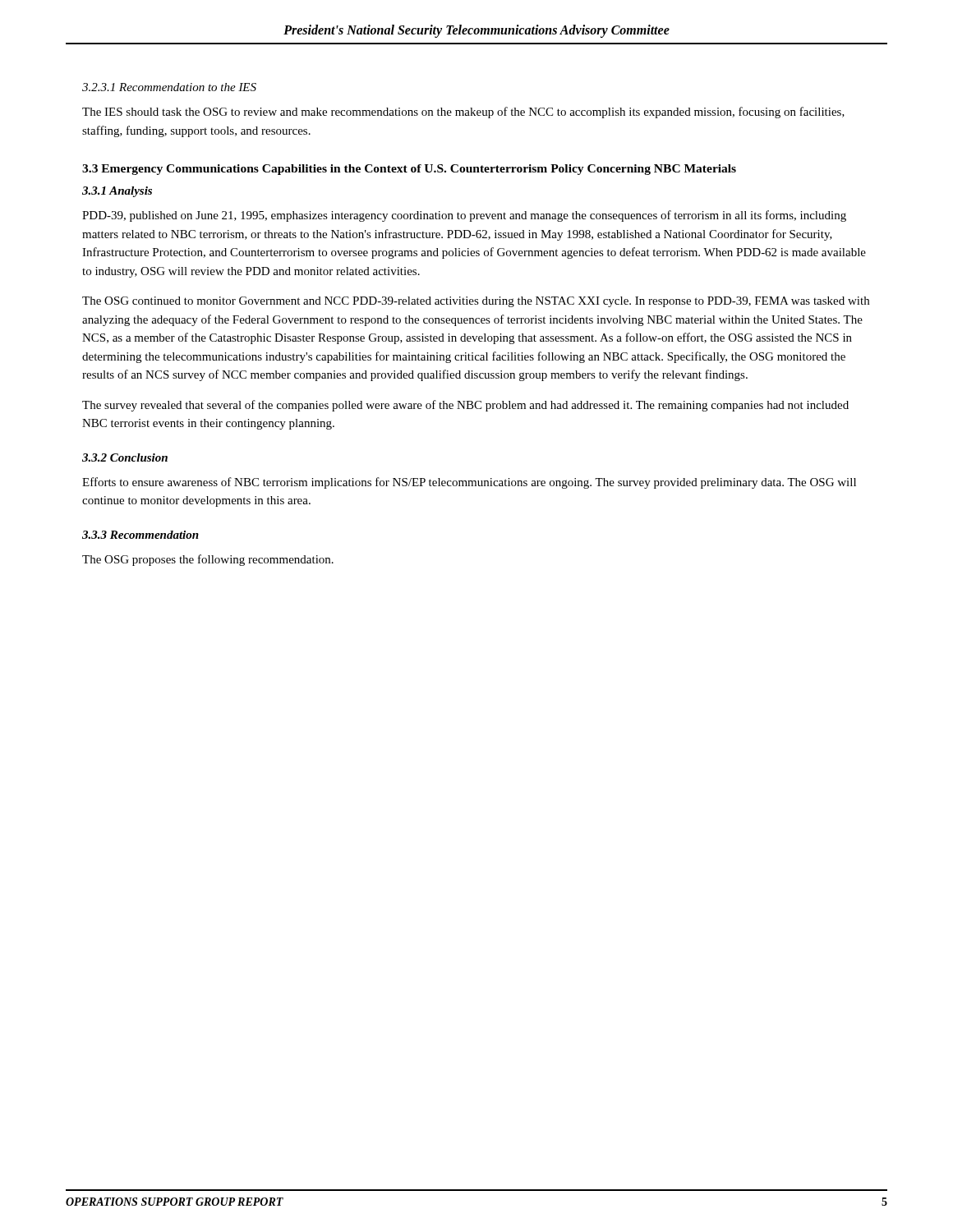Screen dimensions: 1232x953
Task: Find the text block that says "The OSG continued to monitor Government"
Action: [476, 338]
